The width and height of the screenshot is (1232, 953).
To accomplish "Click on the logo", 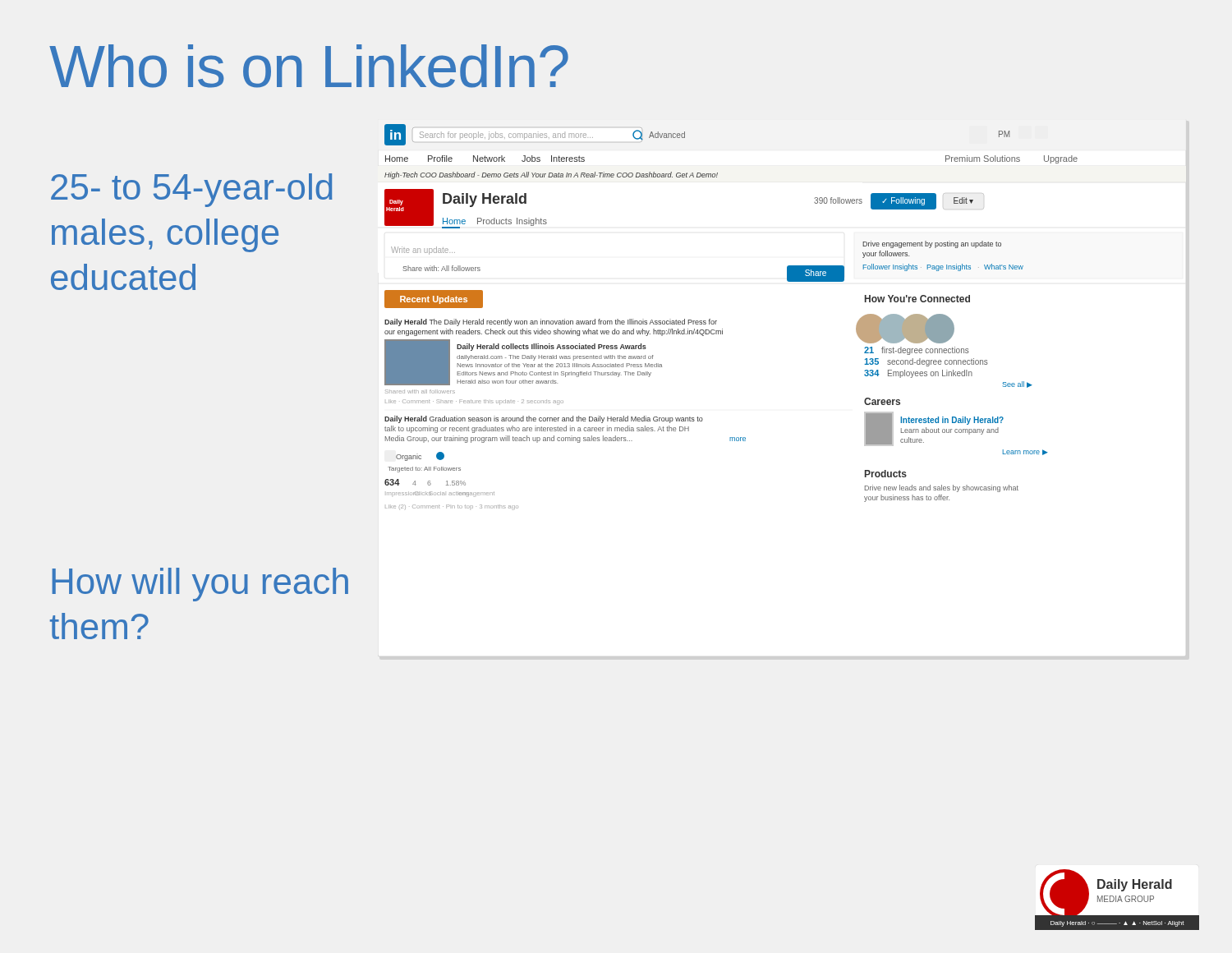I will tap(1117, 897).
